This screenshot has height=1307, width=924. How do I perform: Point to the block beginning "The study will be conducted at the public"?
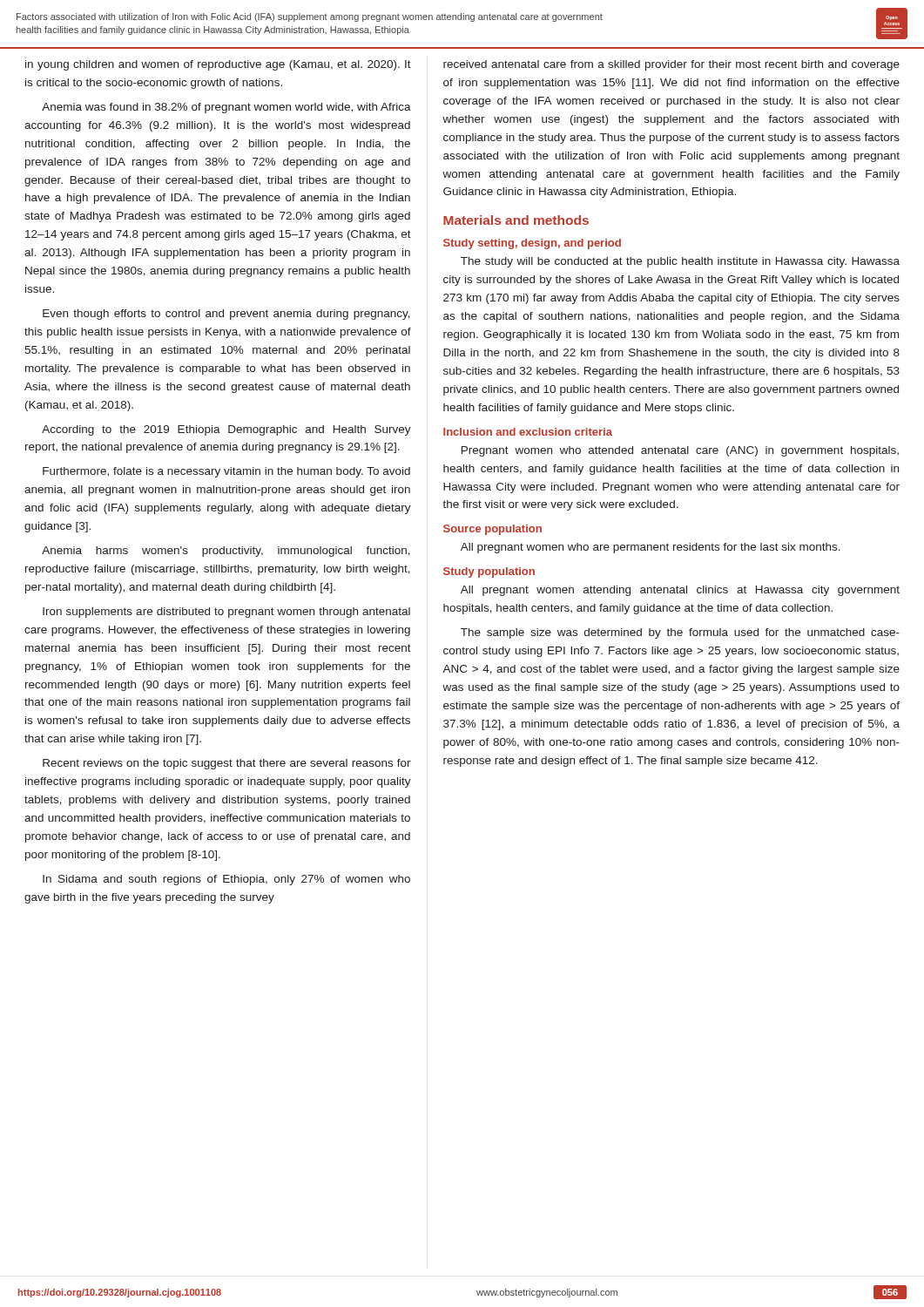(x=671, y=335)
